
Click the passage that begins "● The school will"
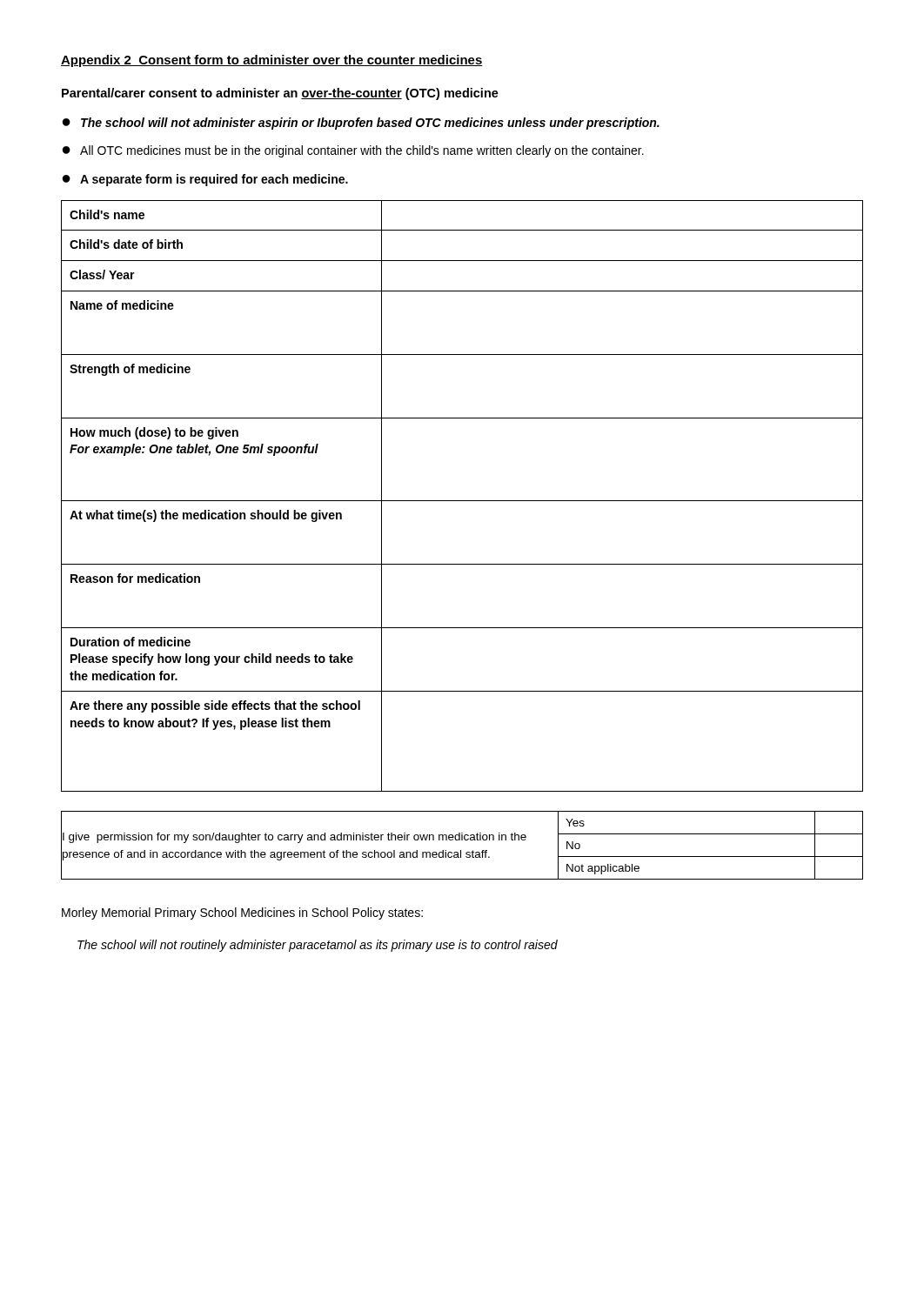pos(462,123)
